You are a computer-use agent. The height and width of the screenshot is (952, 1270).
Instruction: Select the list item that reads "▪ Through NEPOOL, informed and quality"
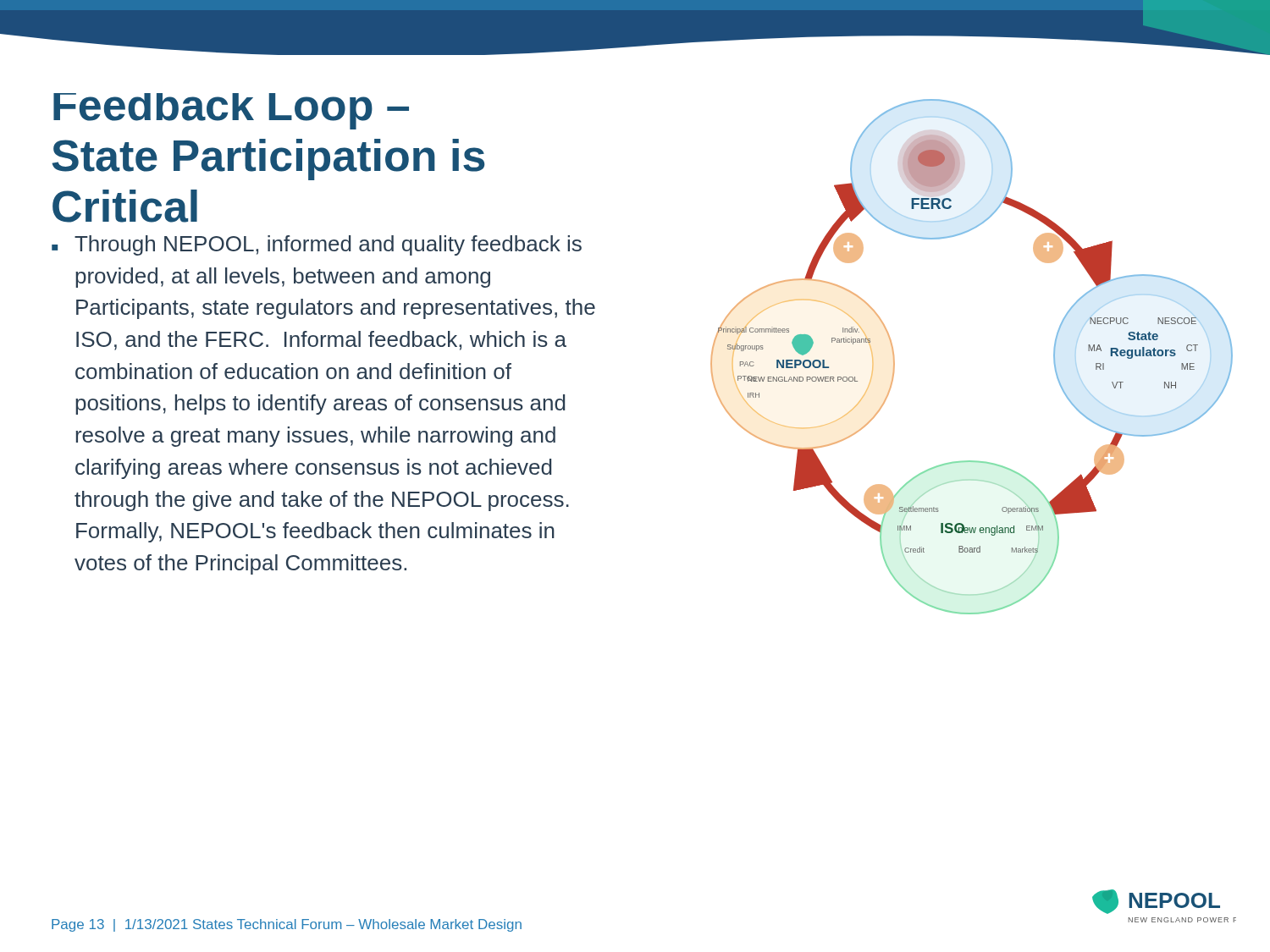pyautogui.click(x=330, y=404)
